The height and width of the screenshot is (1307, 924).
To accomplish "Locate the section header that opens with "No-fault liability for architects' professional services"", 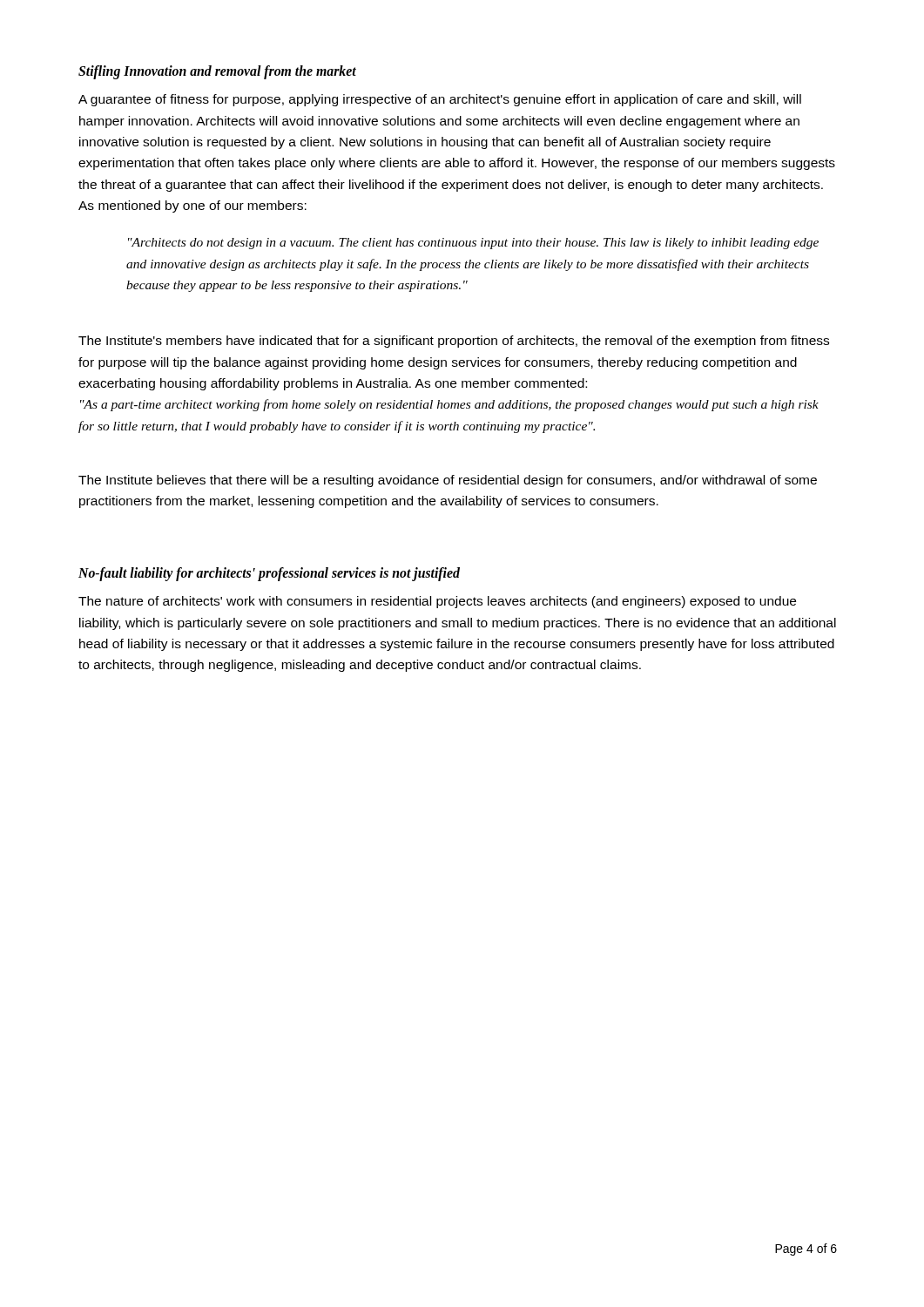I will point(269,573).
